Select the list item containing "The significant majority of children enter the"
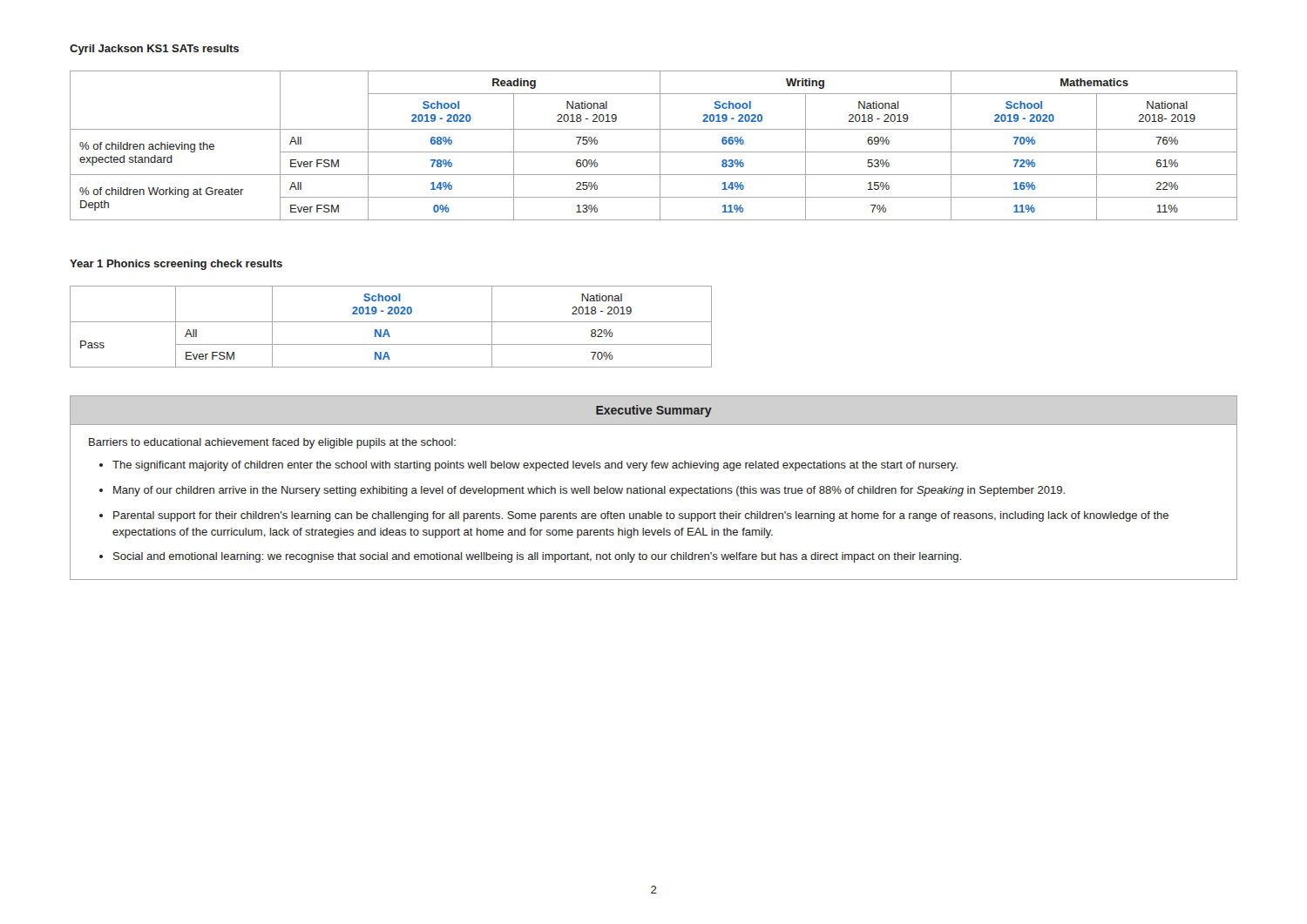The width and height of the screenshot is (1307, 924). [535, 465]
